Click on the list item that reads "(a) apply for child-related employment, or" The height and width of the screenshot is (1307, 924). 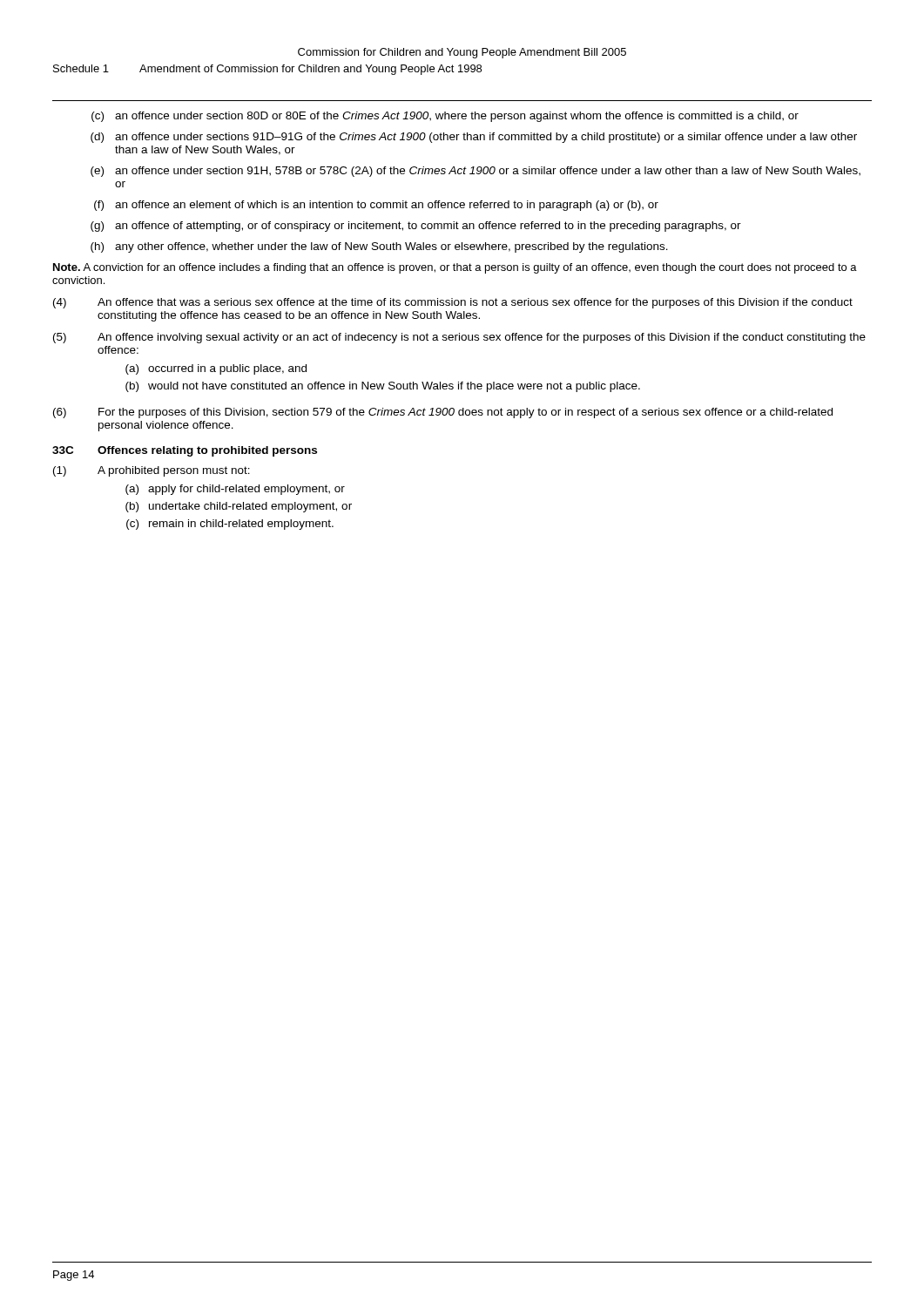point(221,488)
